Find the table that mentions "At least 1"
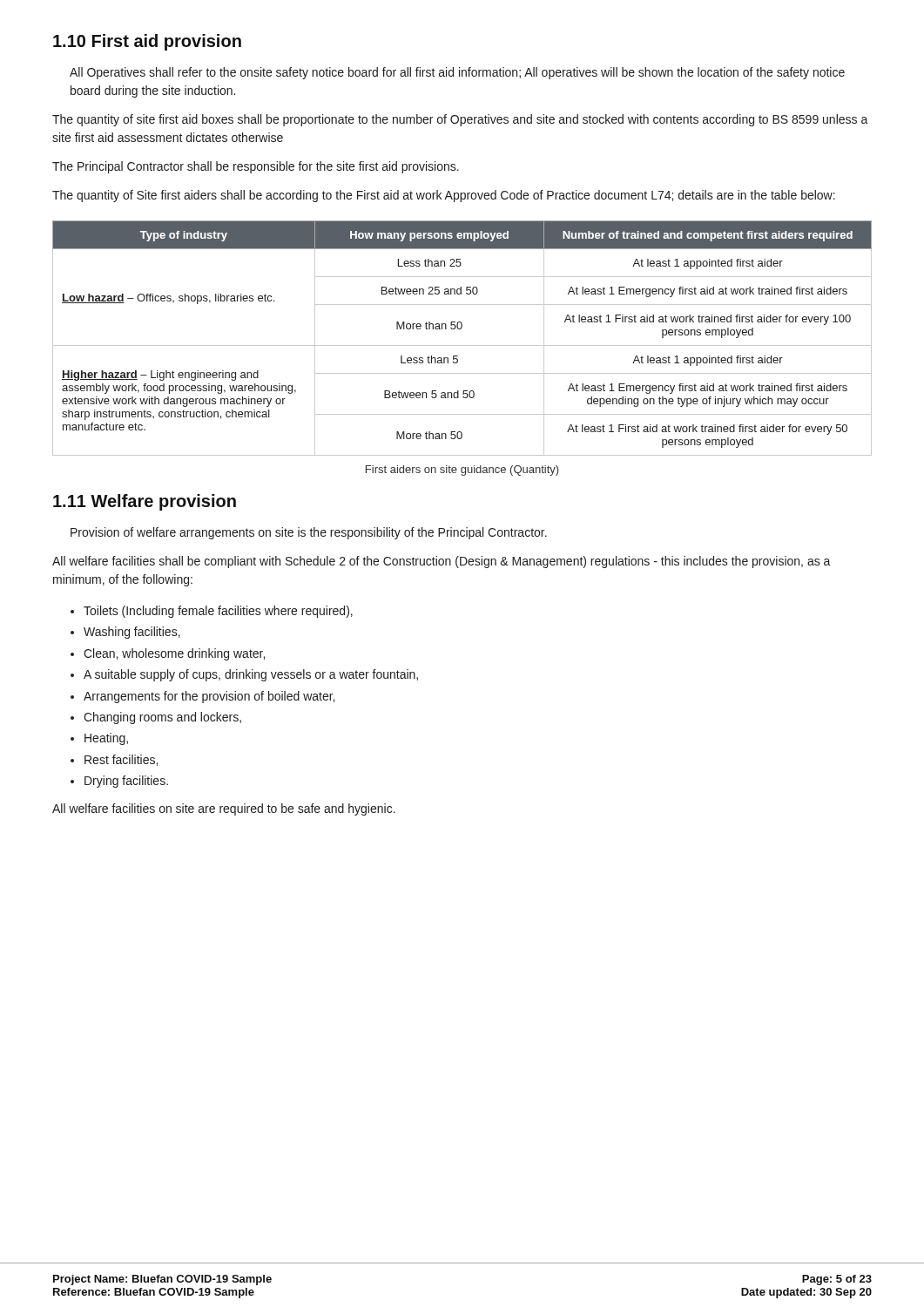Screen dimensions: 1307x924 [x=462, y=338]
